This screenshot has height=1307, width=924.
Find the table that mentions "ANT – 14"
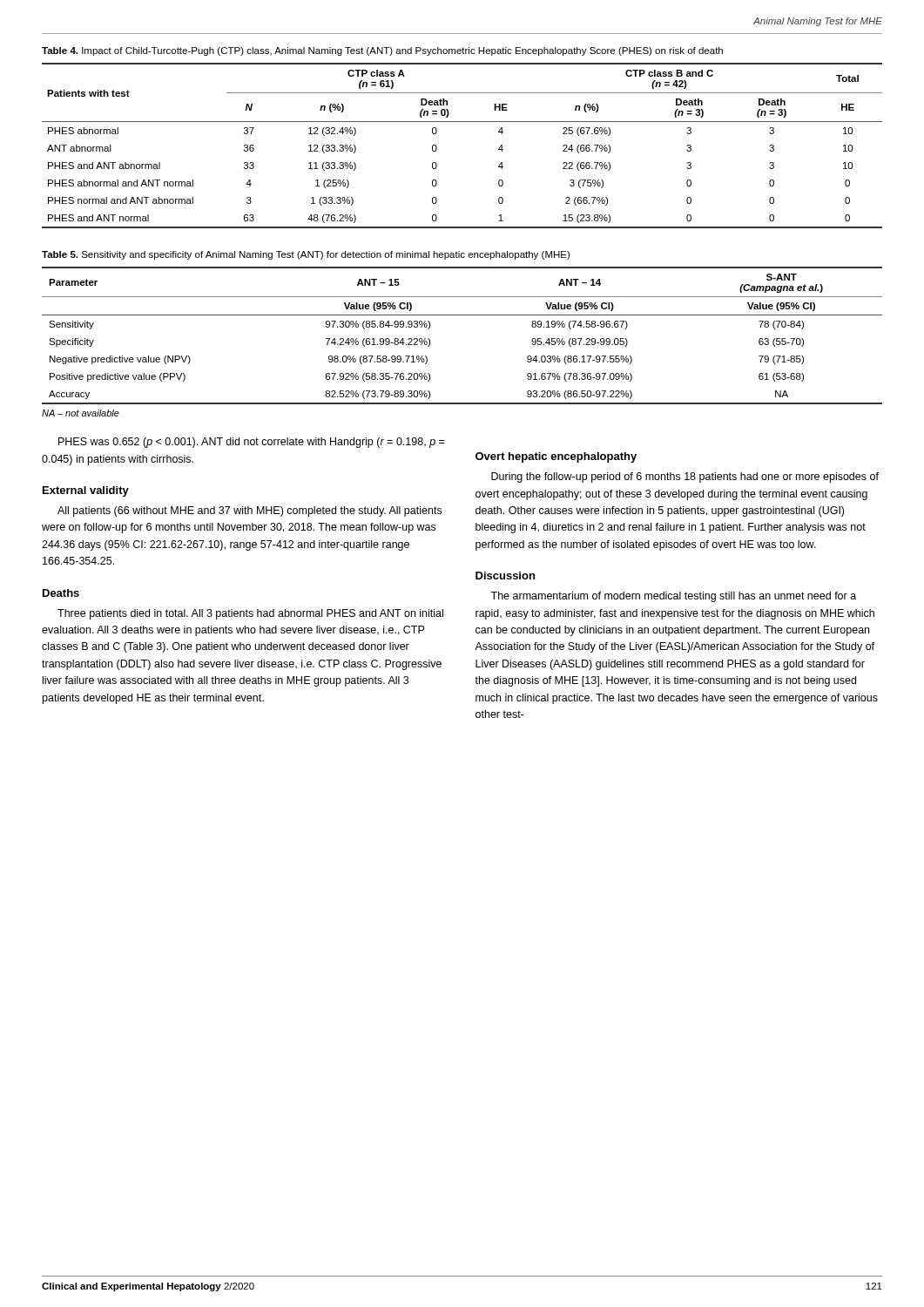462,336
